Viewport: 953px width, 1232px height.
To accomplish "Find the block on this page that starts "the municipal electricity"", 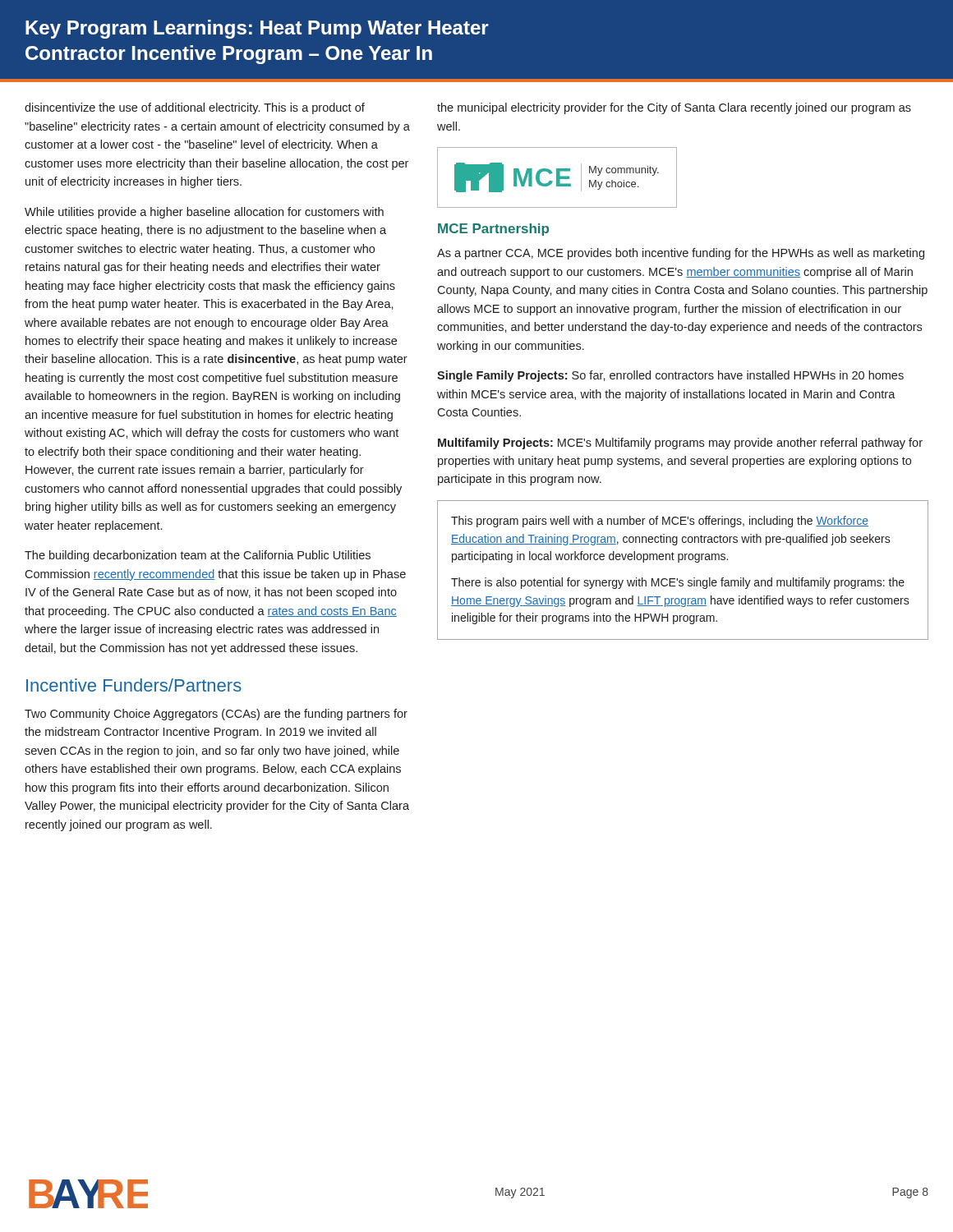I will click(x=683, y=117).
